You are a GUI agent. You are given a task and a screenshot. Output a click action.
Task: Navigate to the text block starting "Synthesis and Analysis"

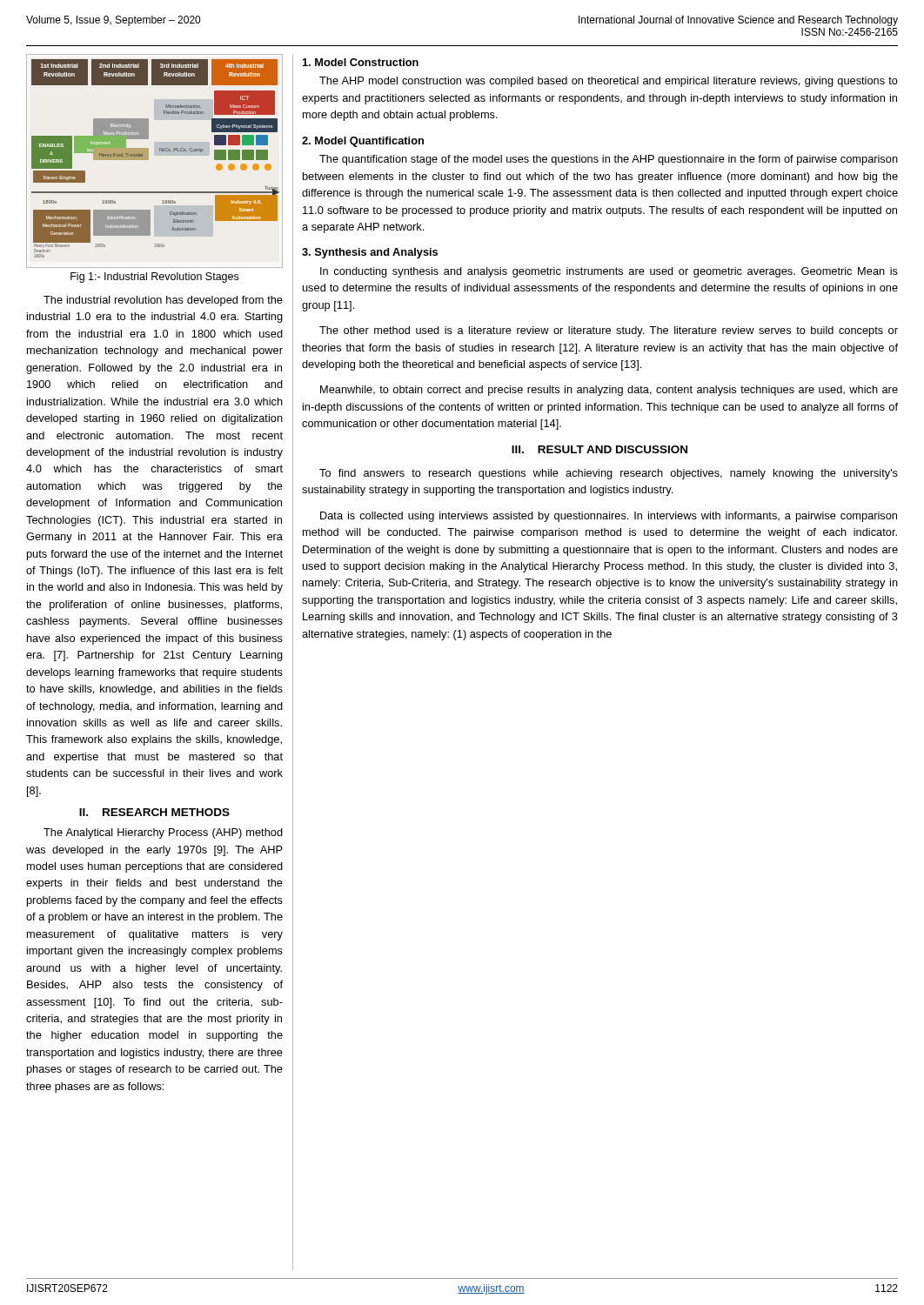tap(600, 279)
